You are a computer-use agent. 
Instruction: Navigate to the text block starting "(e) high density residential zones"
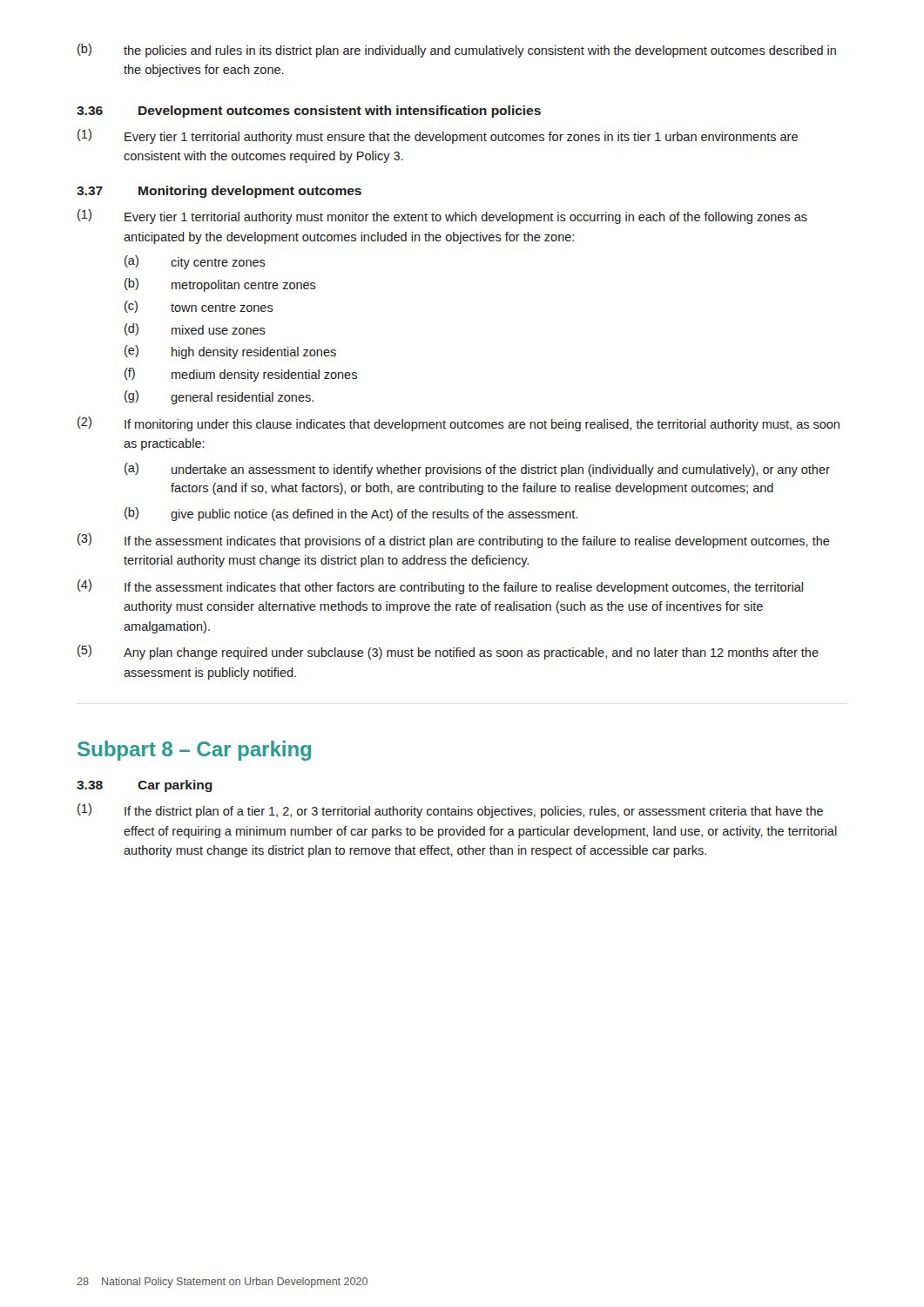pyautogui.click(x=230, y=352)
